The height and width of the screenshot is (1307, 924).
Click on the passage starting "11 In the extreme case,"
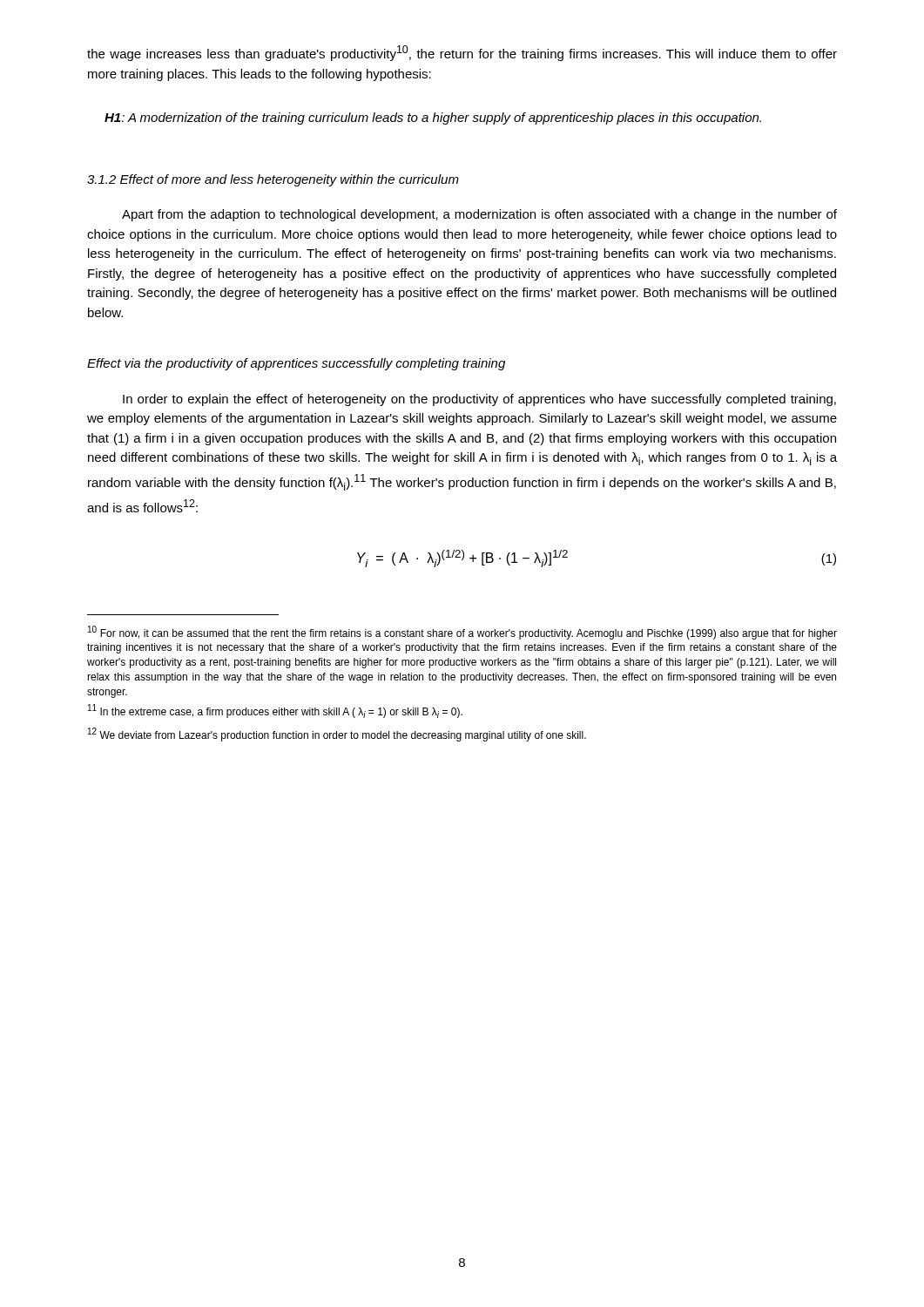(275, 712)
